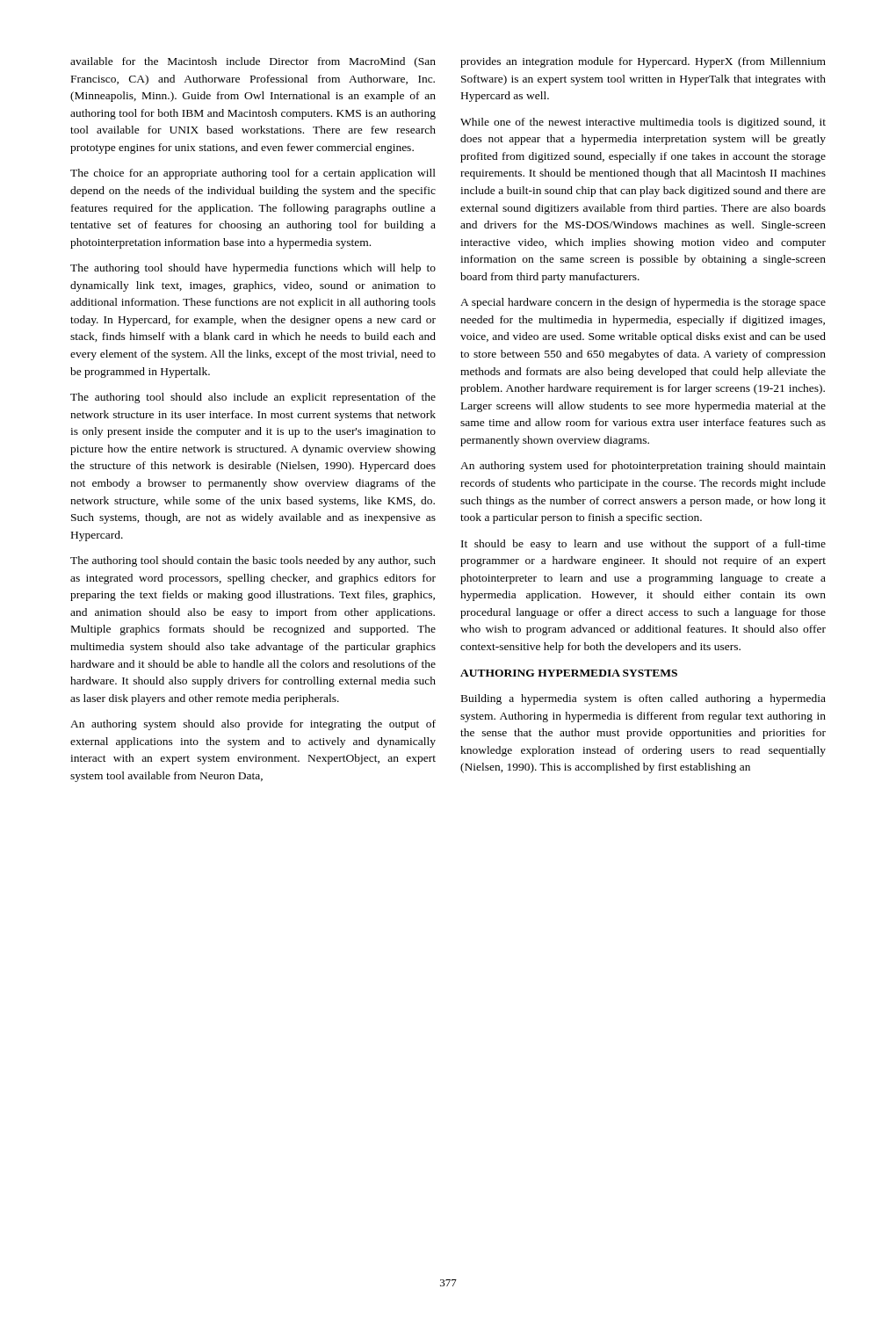
Task: Click on the passage starting "It should be easy to"
Action: (643, 595)
